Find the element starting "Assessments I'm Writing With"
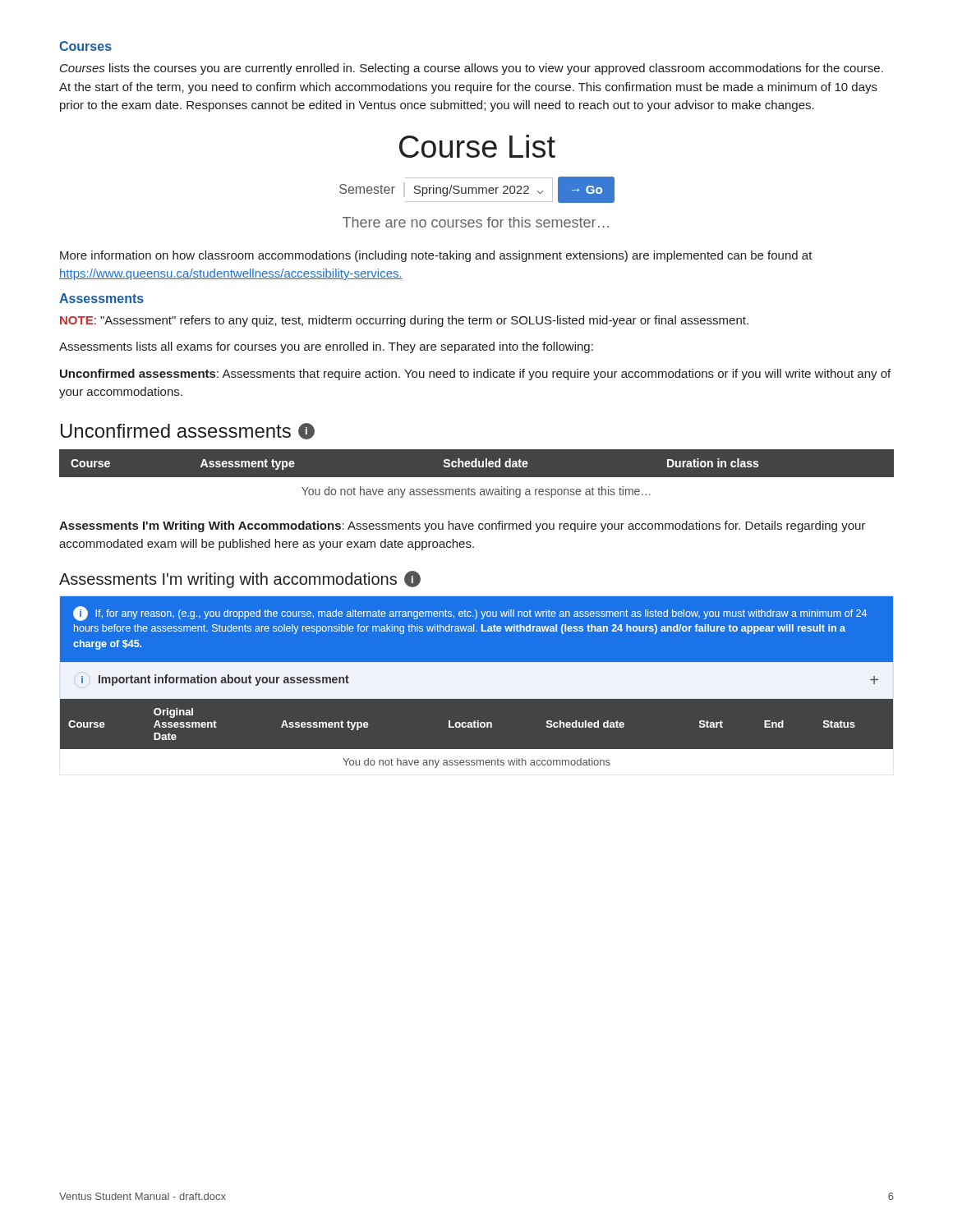 pyautogui.click(x=462, y=534)
